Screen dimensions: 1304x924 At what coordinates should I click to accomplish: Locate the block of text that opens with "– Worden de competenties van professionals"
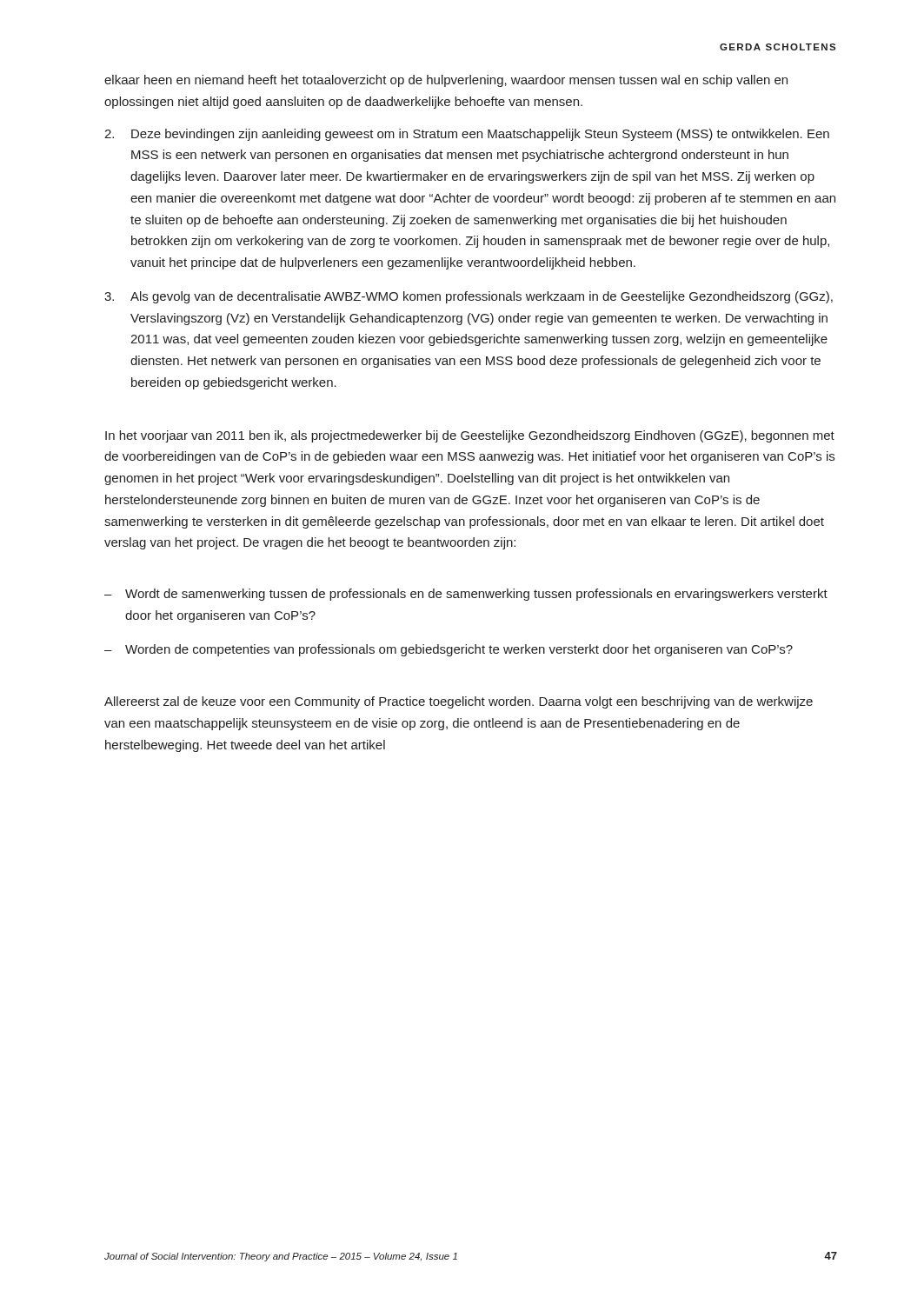[471, 649]
